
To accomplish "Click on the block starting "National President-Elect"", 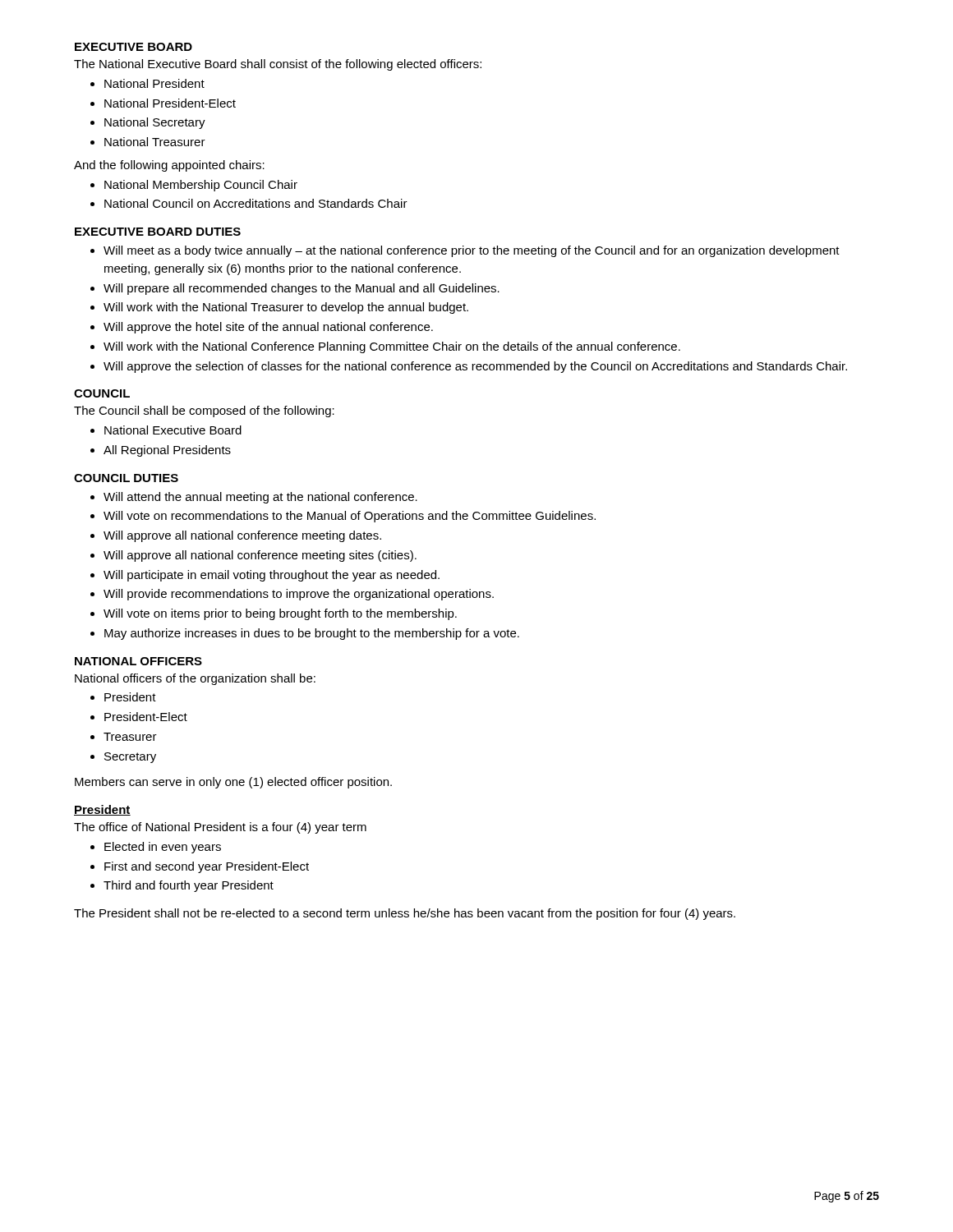I will coord(170,103).
